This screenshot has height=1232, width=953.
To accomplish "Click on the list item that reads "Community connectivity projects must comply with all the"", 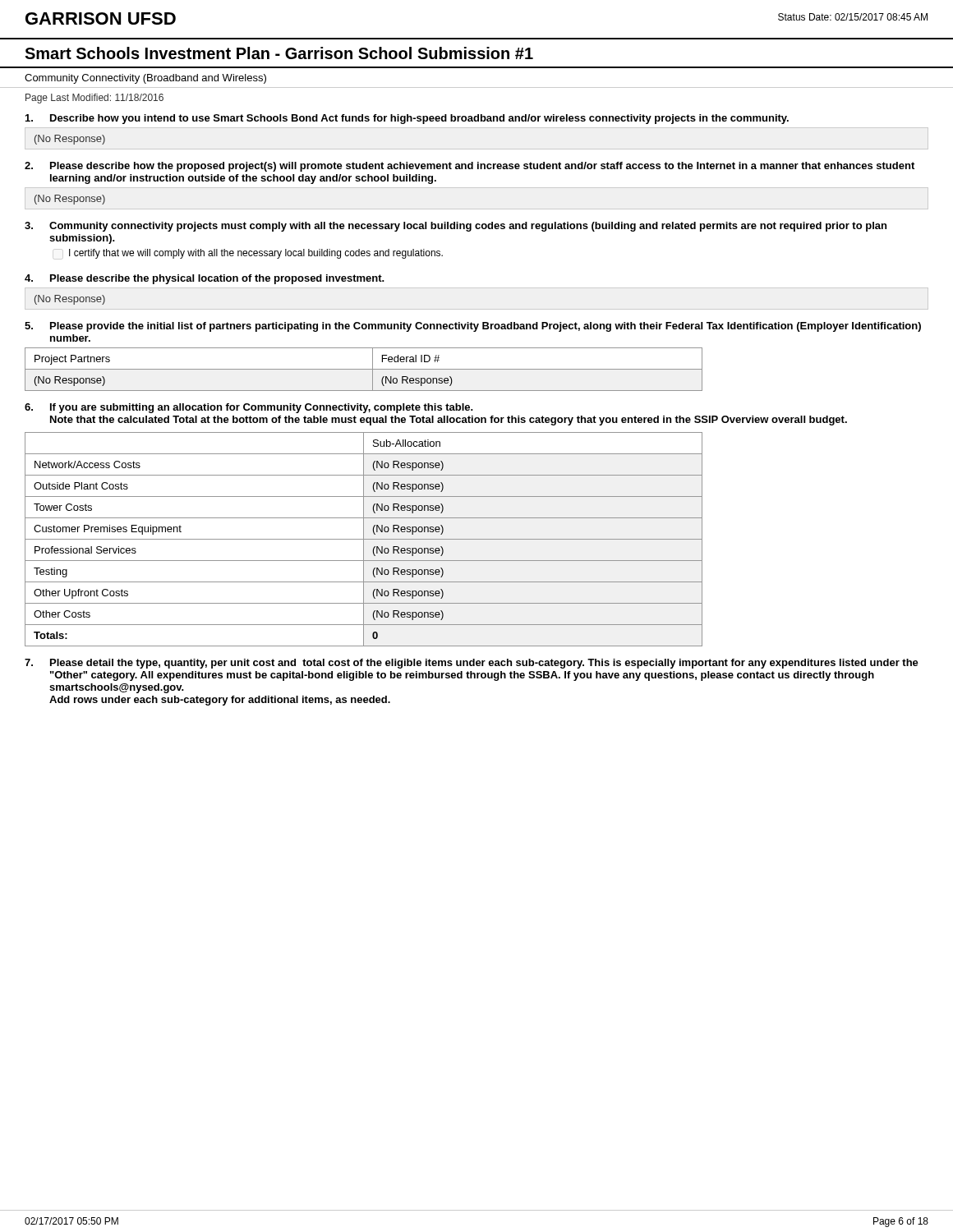I will tap(468, 232).
